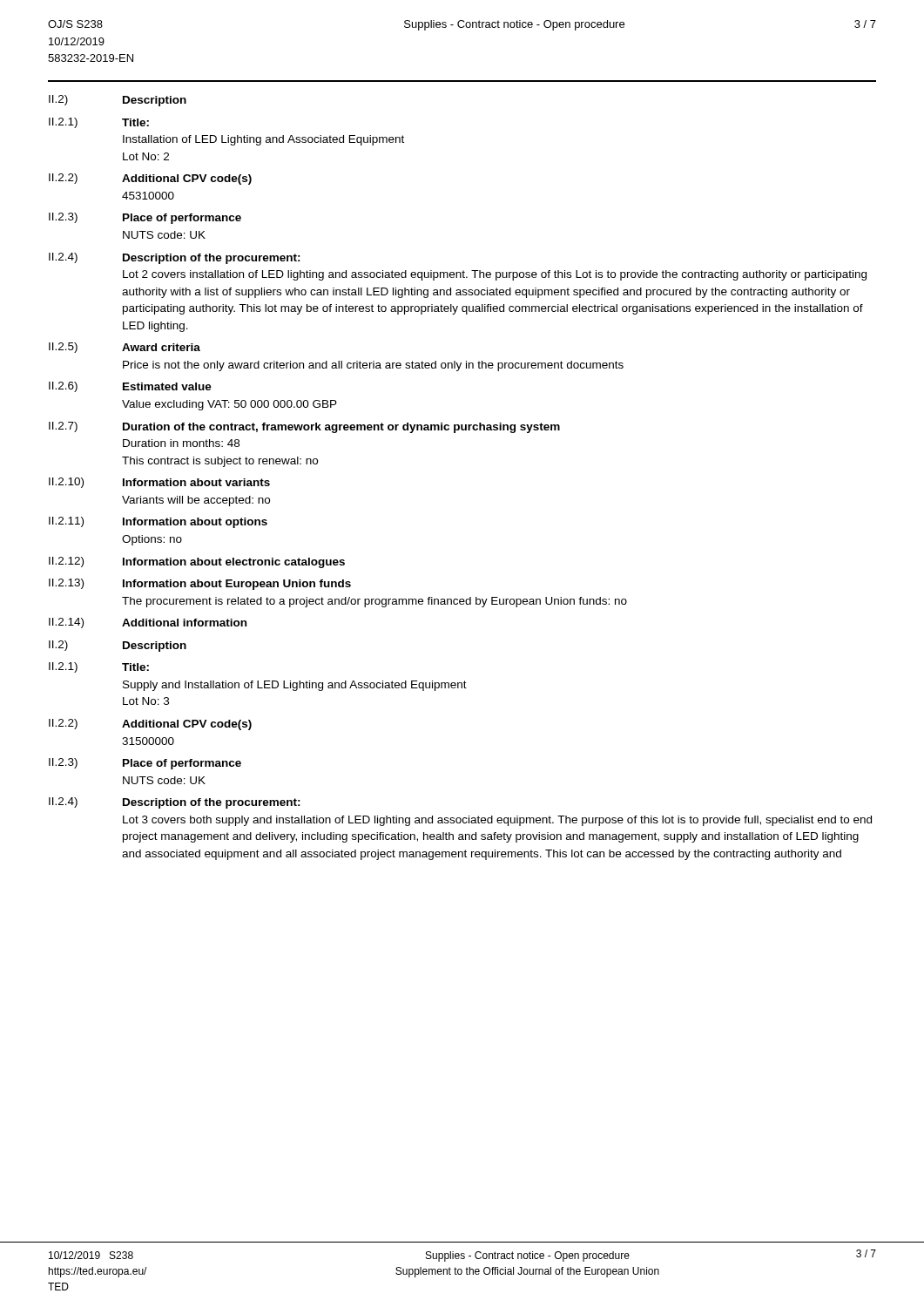This screenshot has height=1307, width=924.
Task: Locate the text block that says "II.2.4) Description of the procurement: Lot 2 covers"
Action: [x=462, y=291]
